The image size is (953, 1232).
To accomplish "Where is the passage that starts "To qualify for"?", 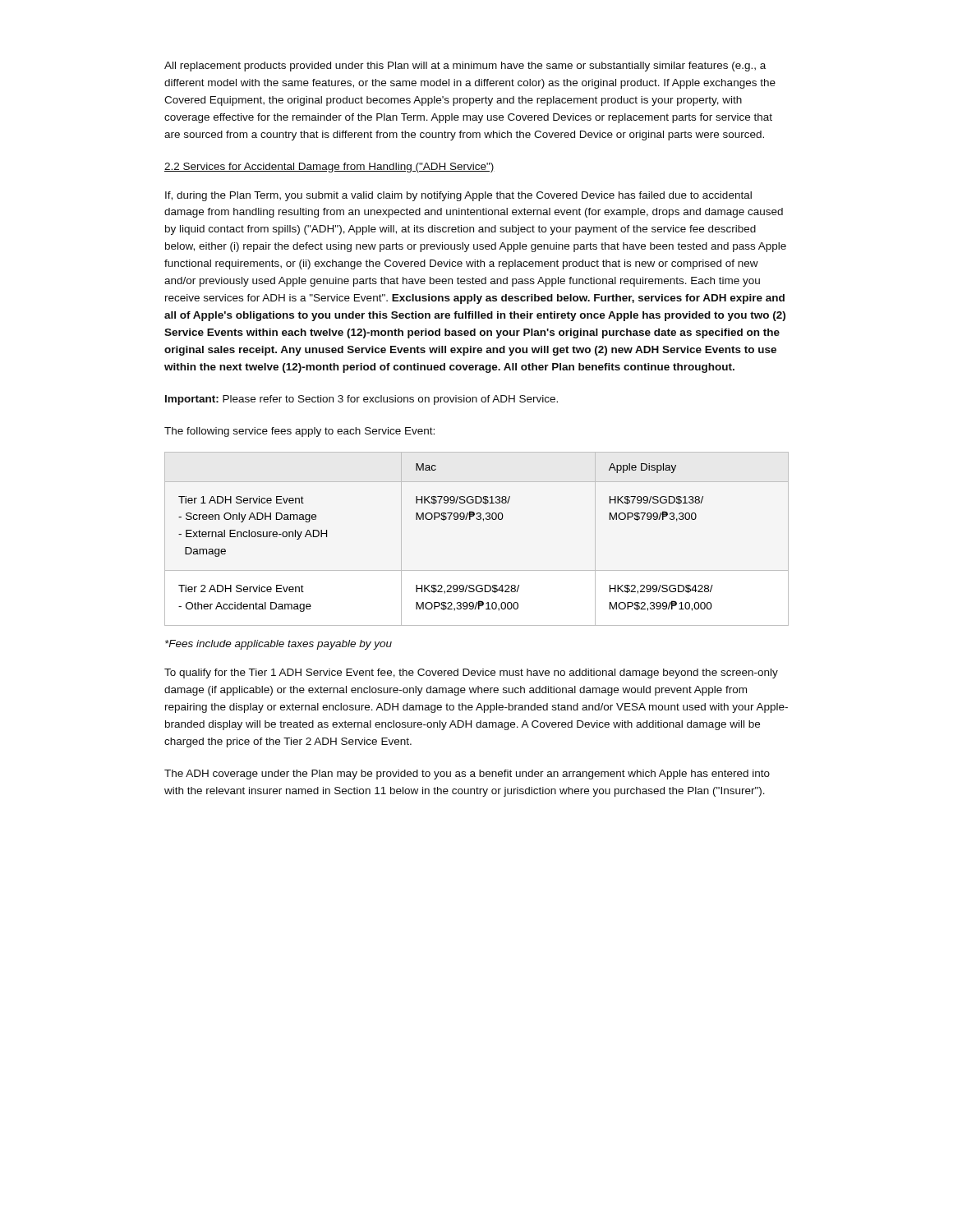I will click(476, 707).
